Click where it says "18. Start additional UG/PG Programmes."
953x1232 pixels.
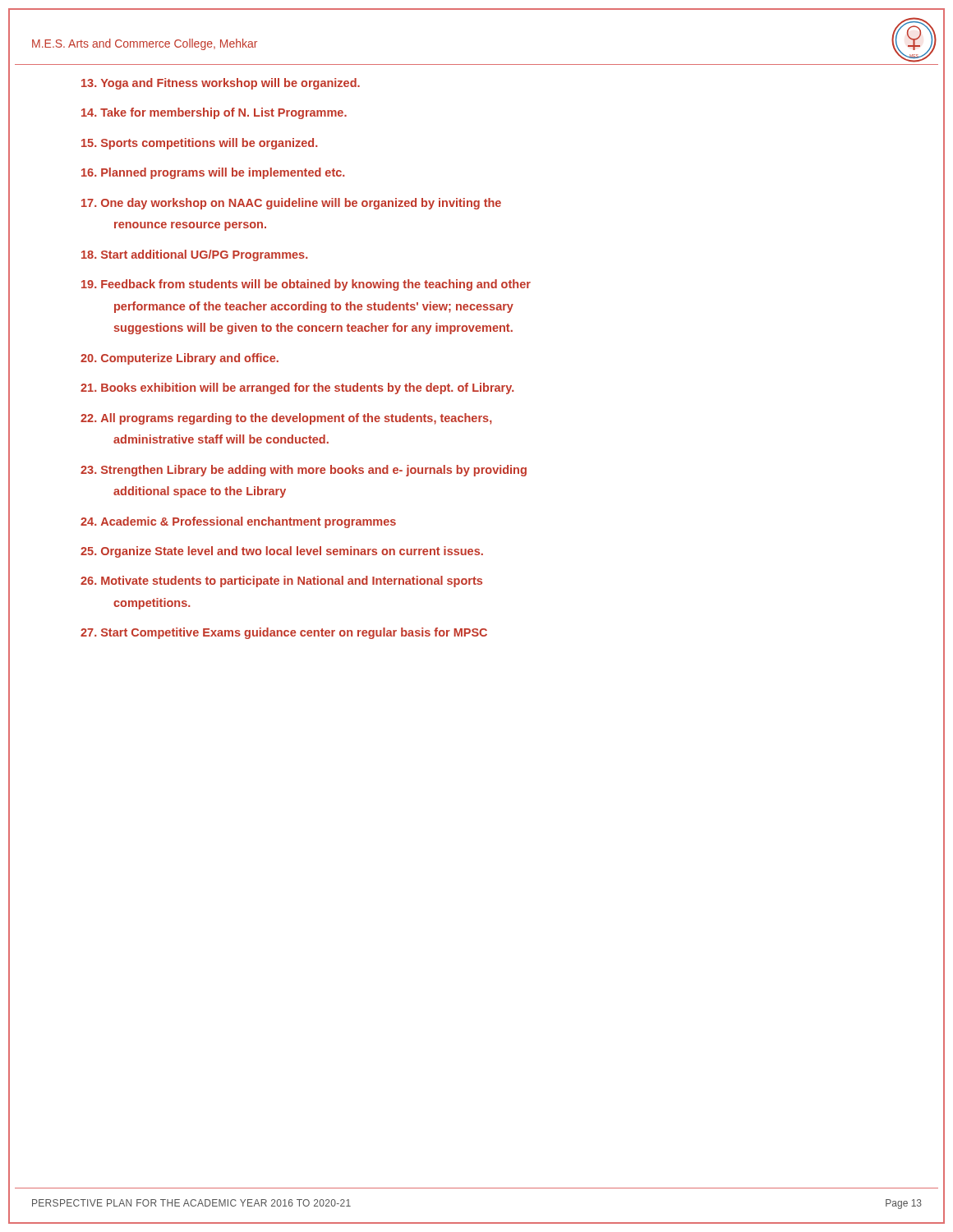click(x=194, y=254)
